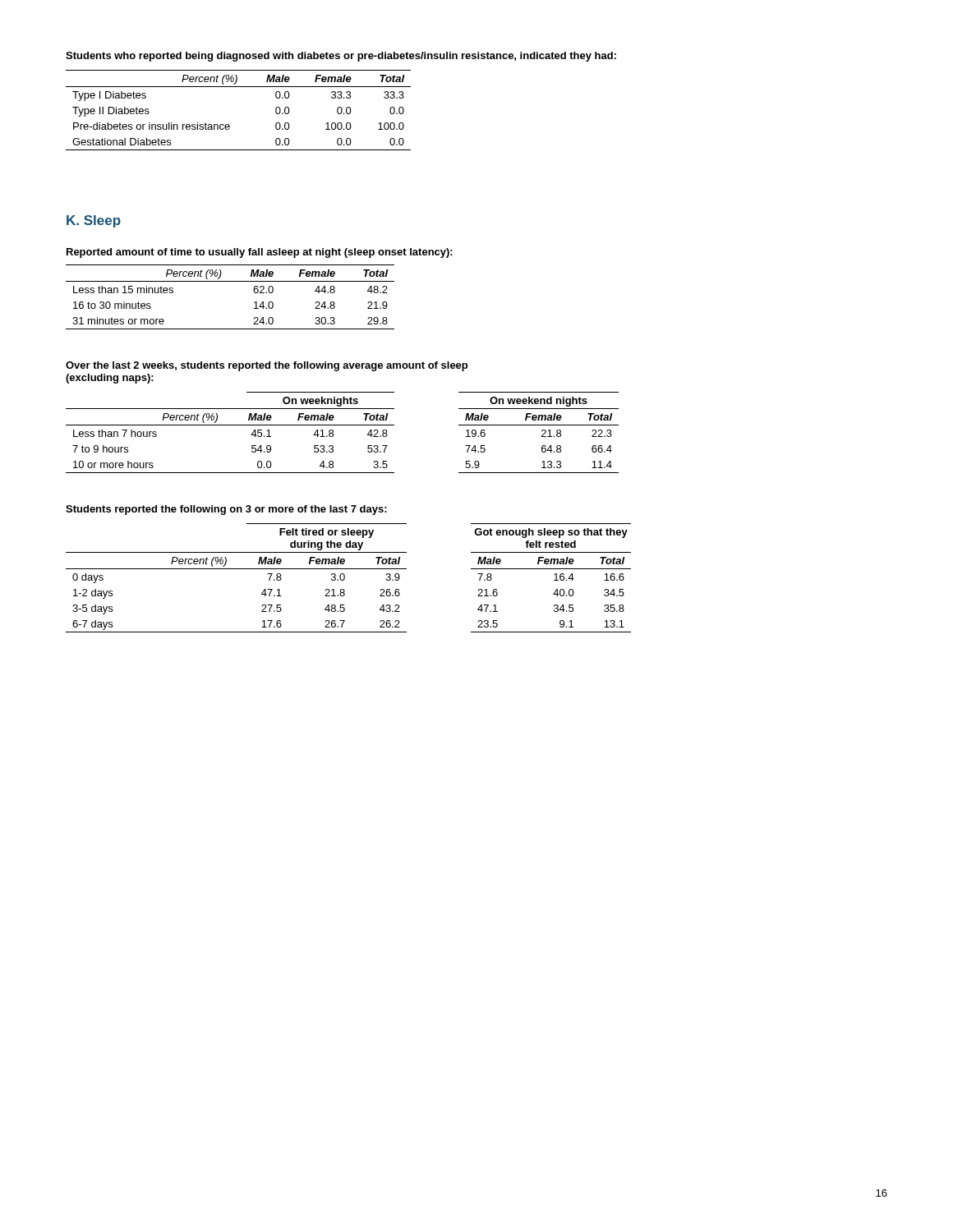Find the block on this page that starts "Reported amount of"
Screen dimensions: 1232x953
[260, 252]
